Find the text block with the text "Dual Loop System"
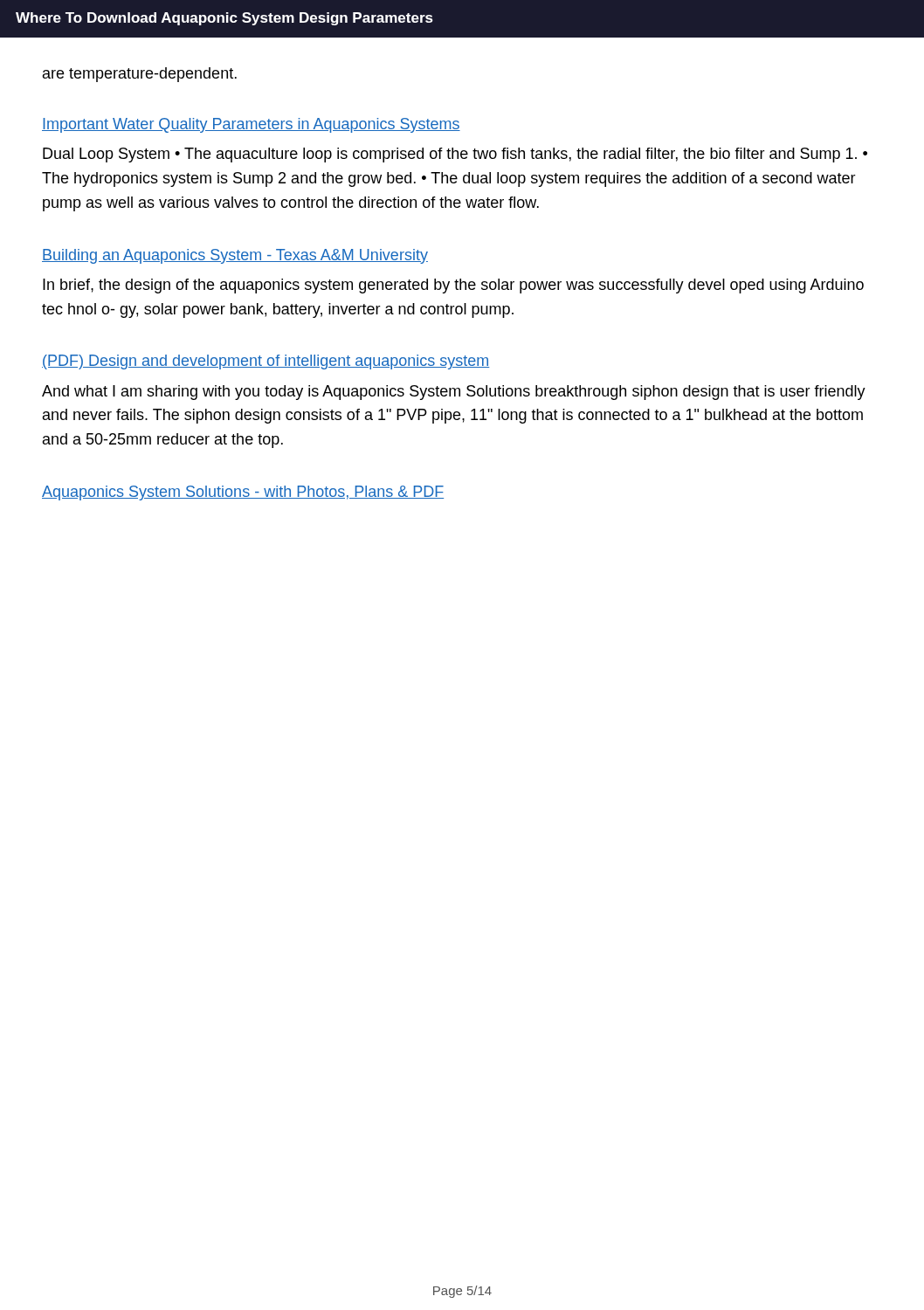The image size is (924, 1310). point(455,178)
